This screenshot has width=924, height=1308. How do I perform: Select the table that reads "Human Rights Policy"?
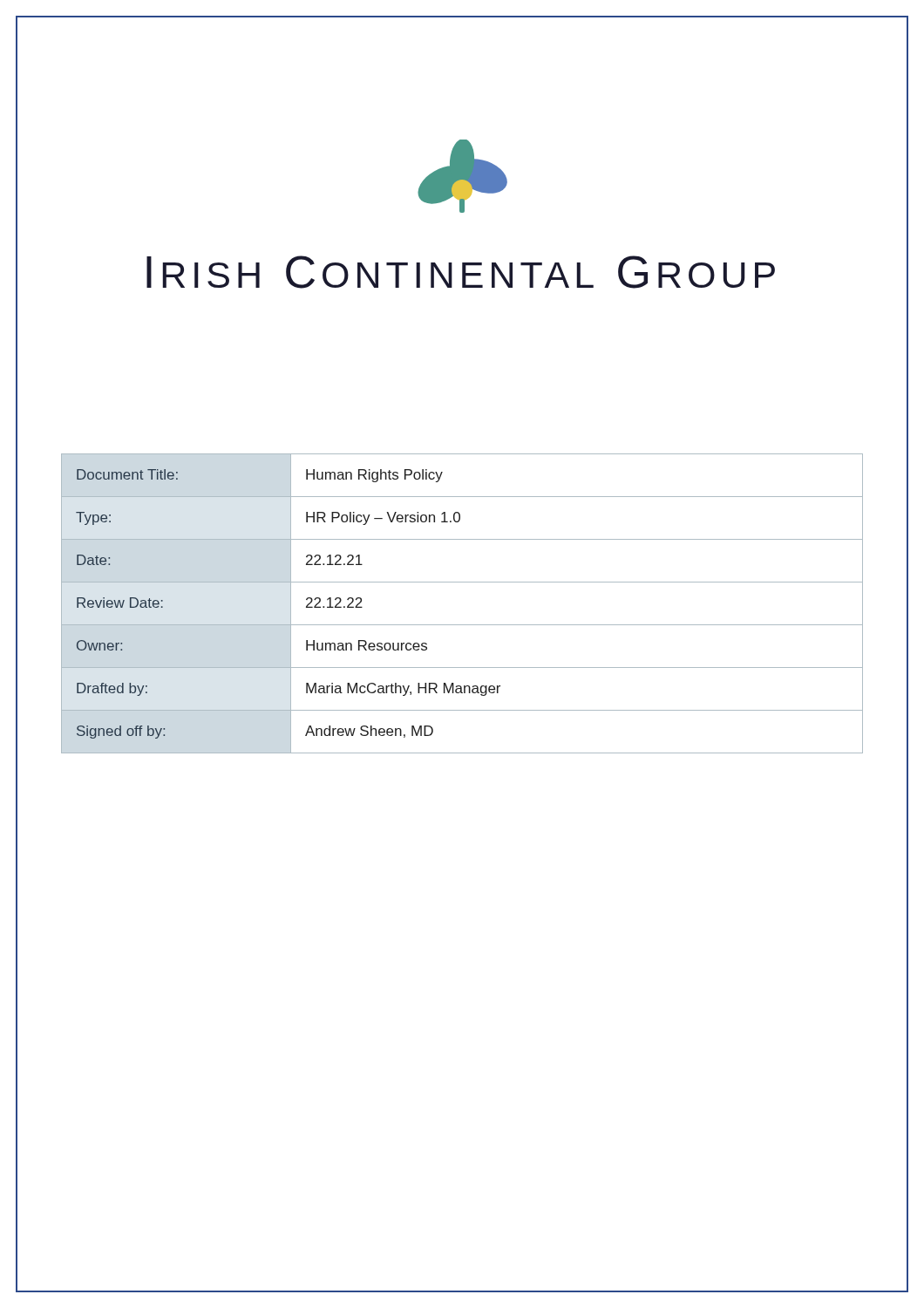pos(462,603)
